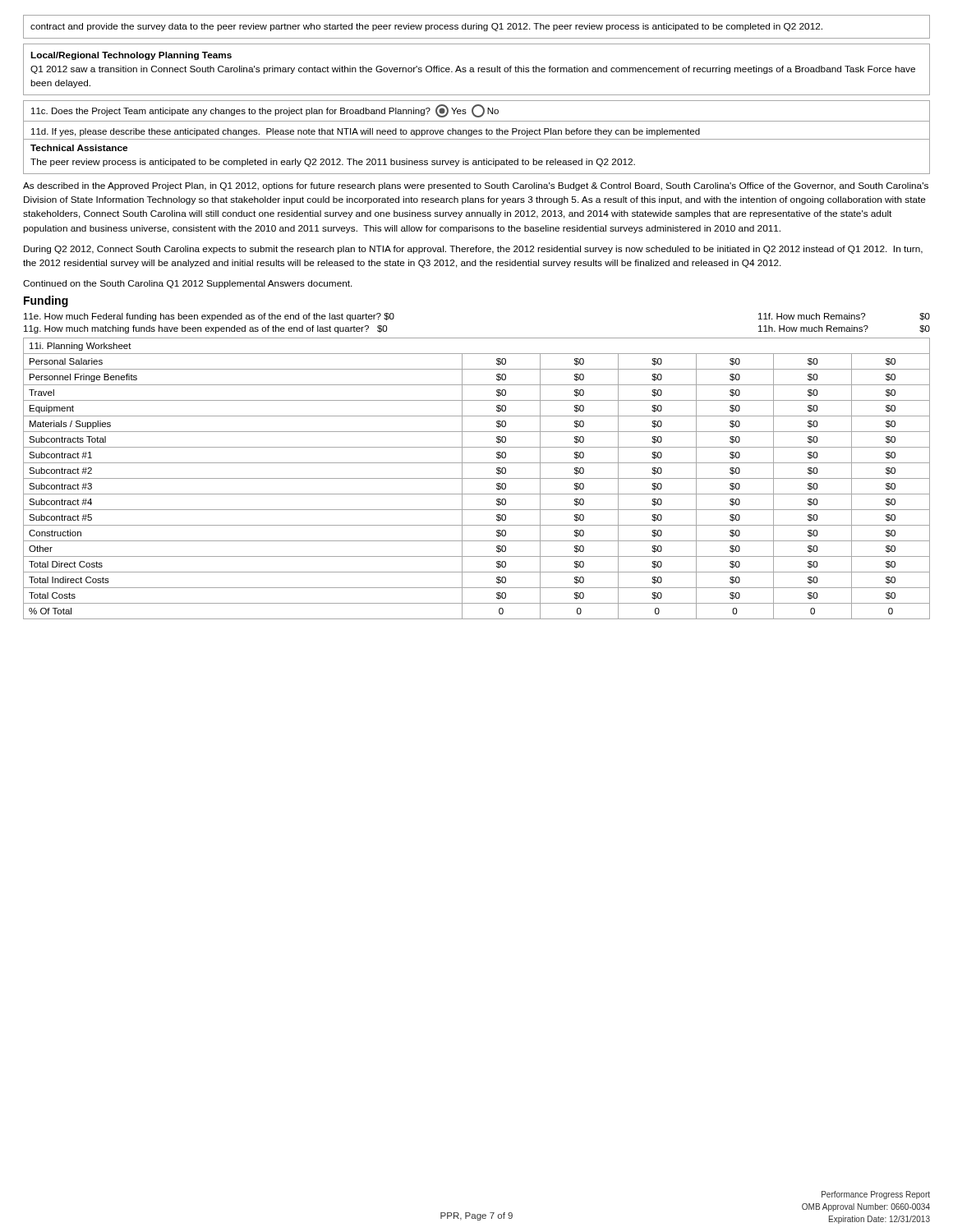Find the text block with the text "During Q2 2012,"
Screen dimensions: 1232x953
(473, 256)
